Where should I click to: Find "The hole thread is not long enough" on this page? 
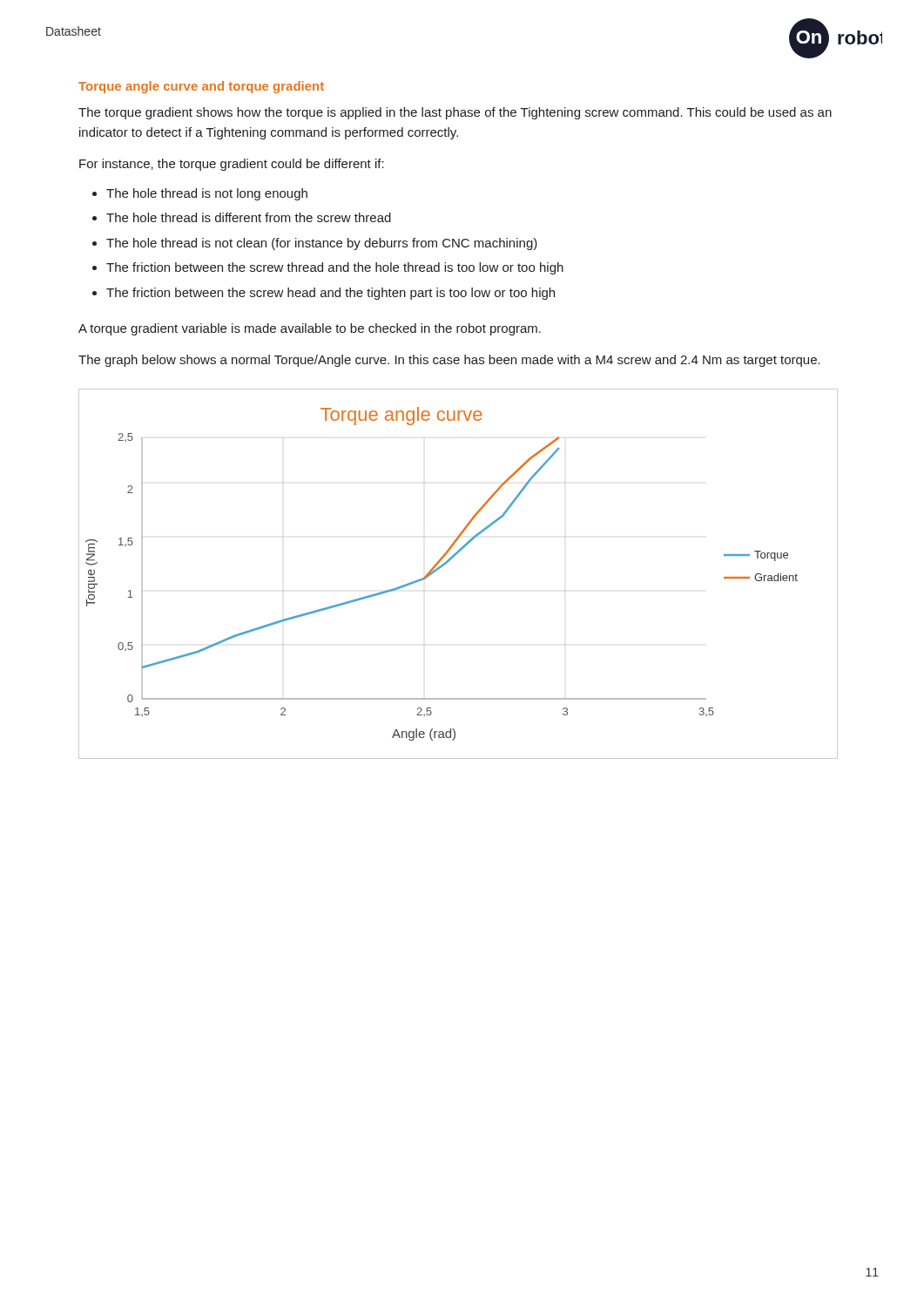207,193
